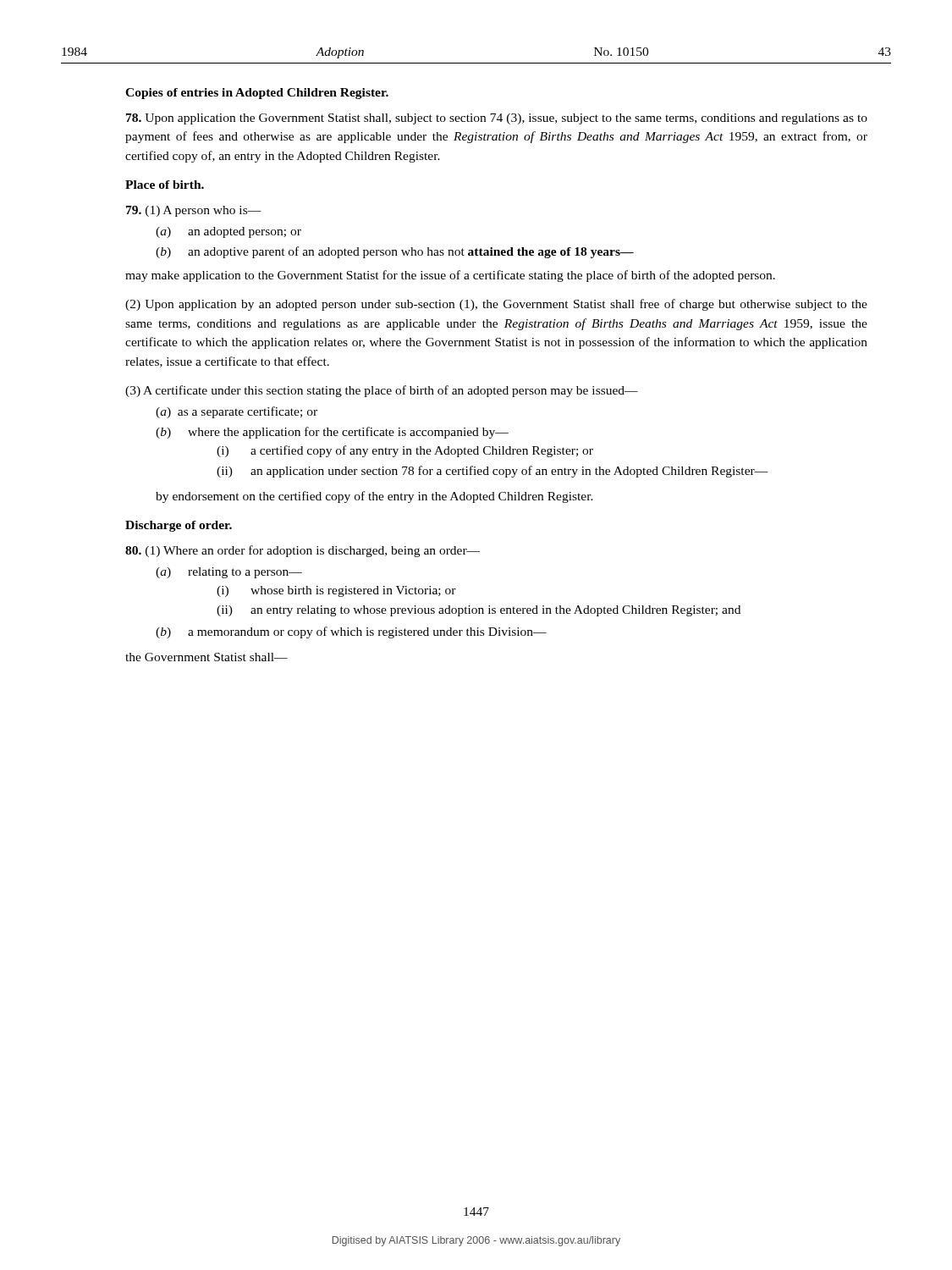Point to the region starting "(1) A person who"
Viewport: 952px width, 1270px height.
coord(193,210)
